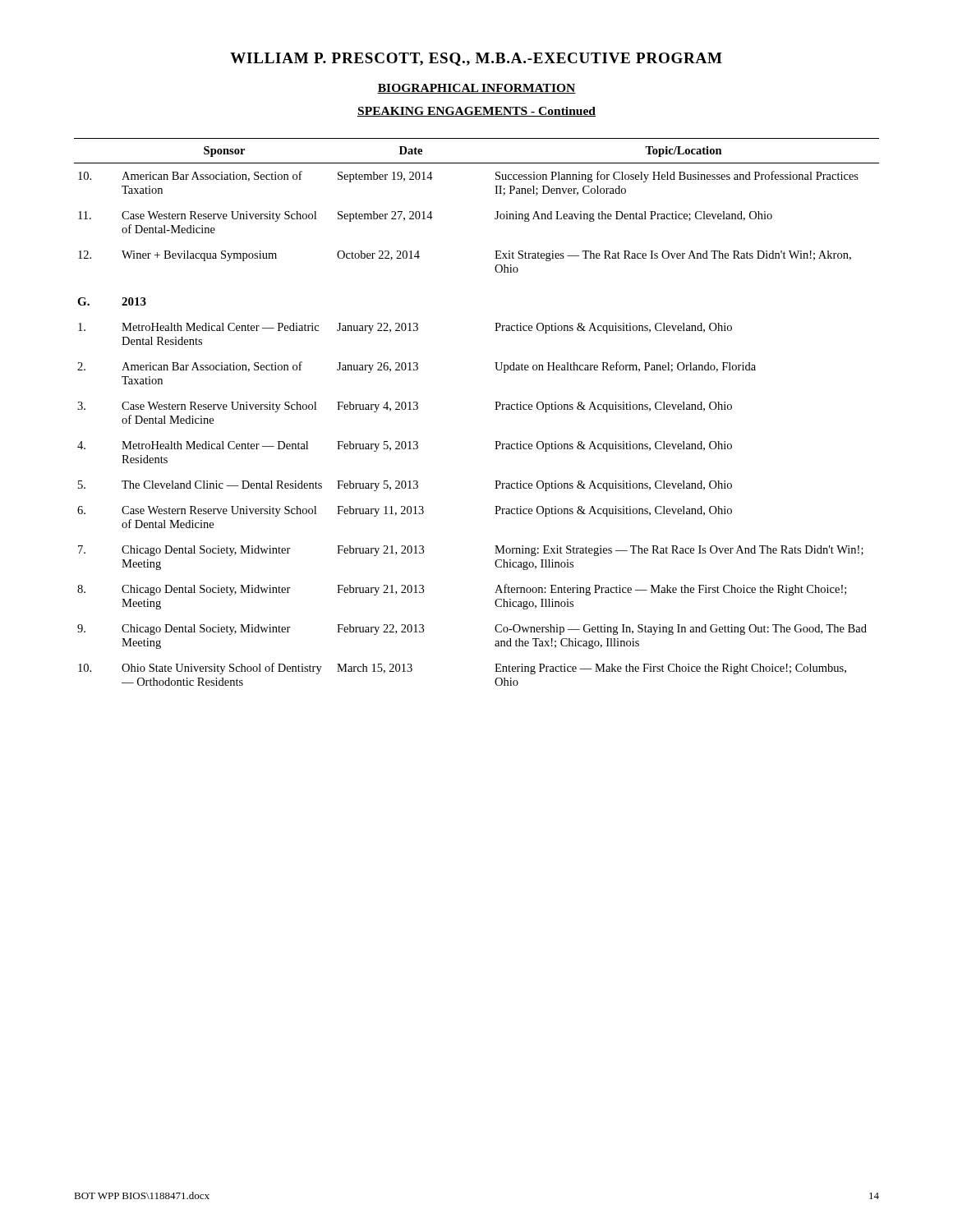This screenshot has width=953, height=1232.
Task: Point to the text block starting "SPEAKING ENGAGEMENTS - Continued"
Action: [x=476, y=110]
